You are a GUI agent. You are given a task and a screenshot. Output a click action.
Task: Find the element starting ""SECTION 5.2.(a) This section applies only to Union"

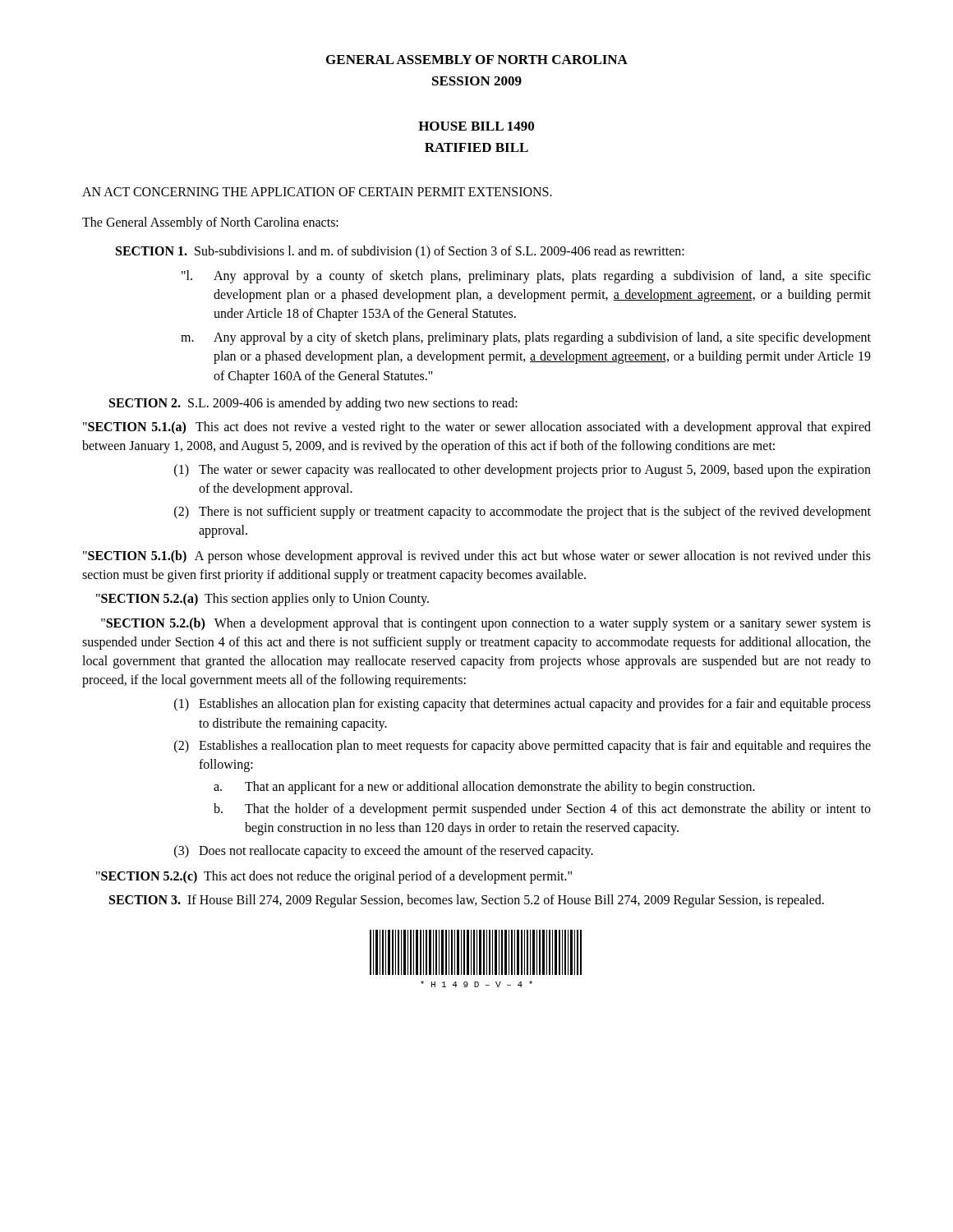(256, 599)
